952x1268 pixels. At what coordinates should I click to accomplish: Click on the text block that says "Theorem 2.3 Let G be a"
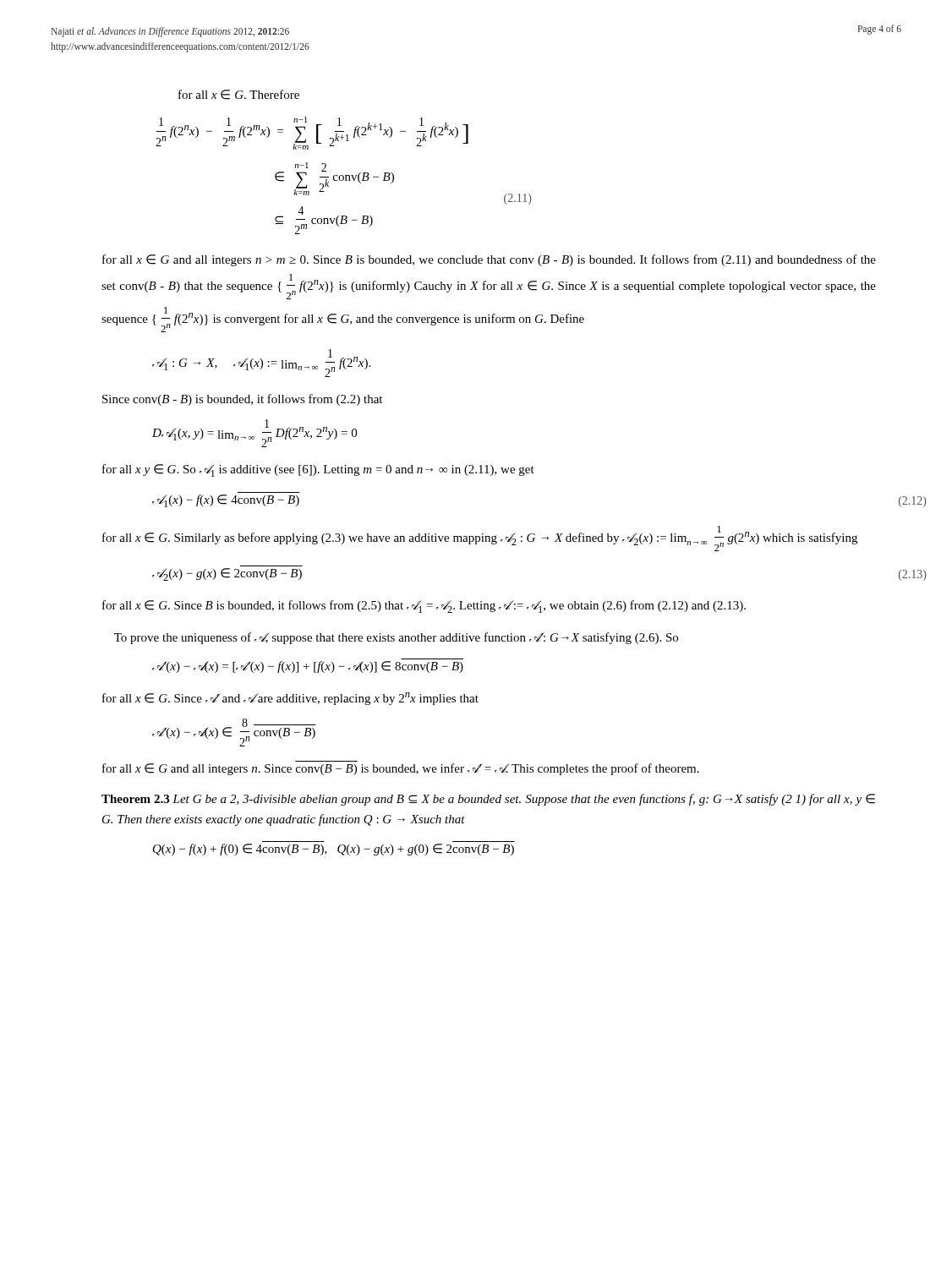(489, 809)
